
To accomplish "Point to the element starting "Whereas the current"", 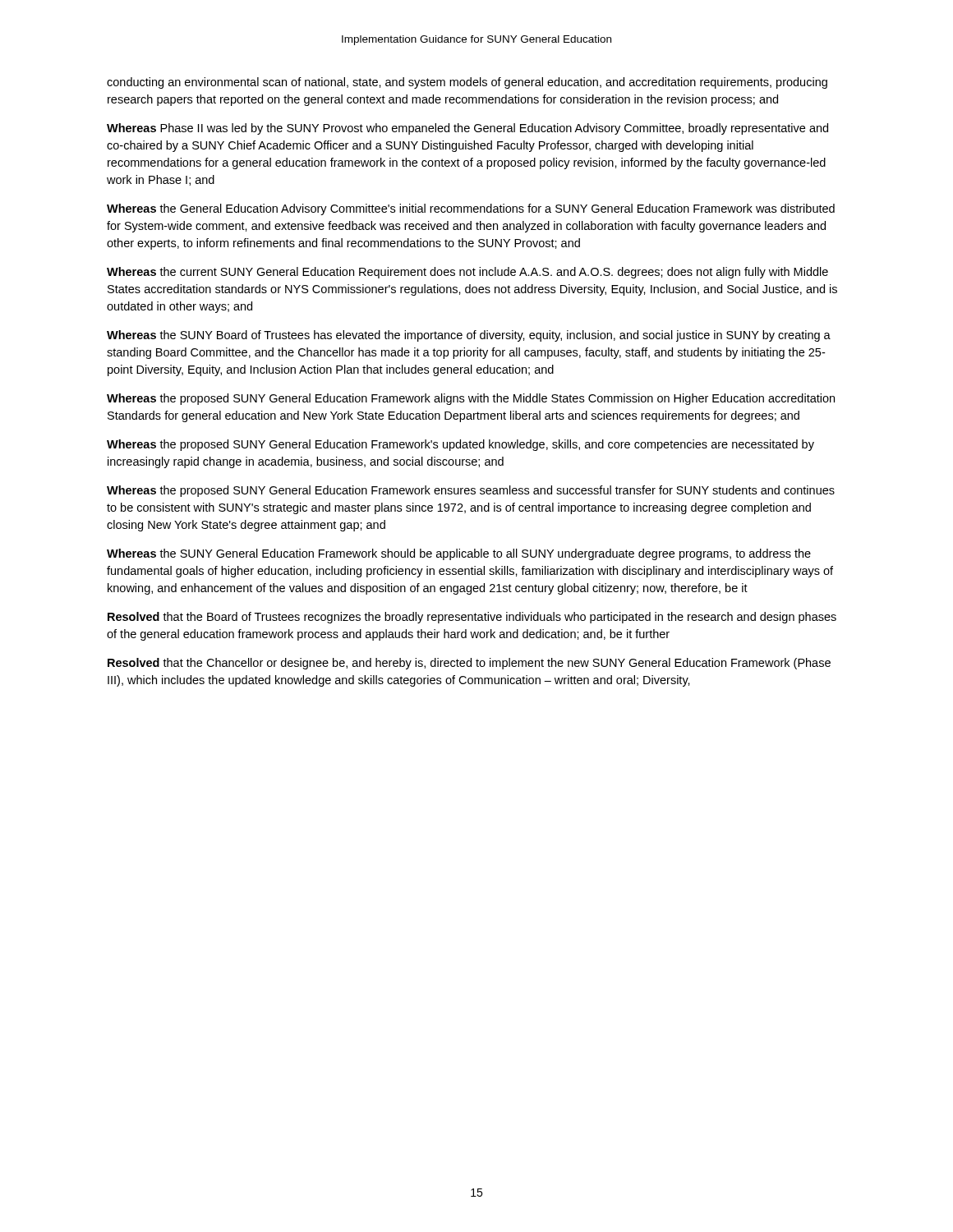I will click(x=472, y=289).
